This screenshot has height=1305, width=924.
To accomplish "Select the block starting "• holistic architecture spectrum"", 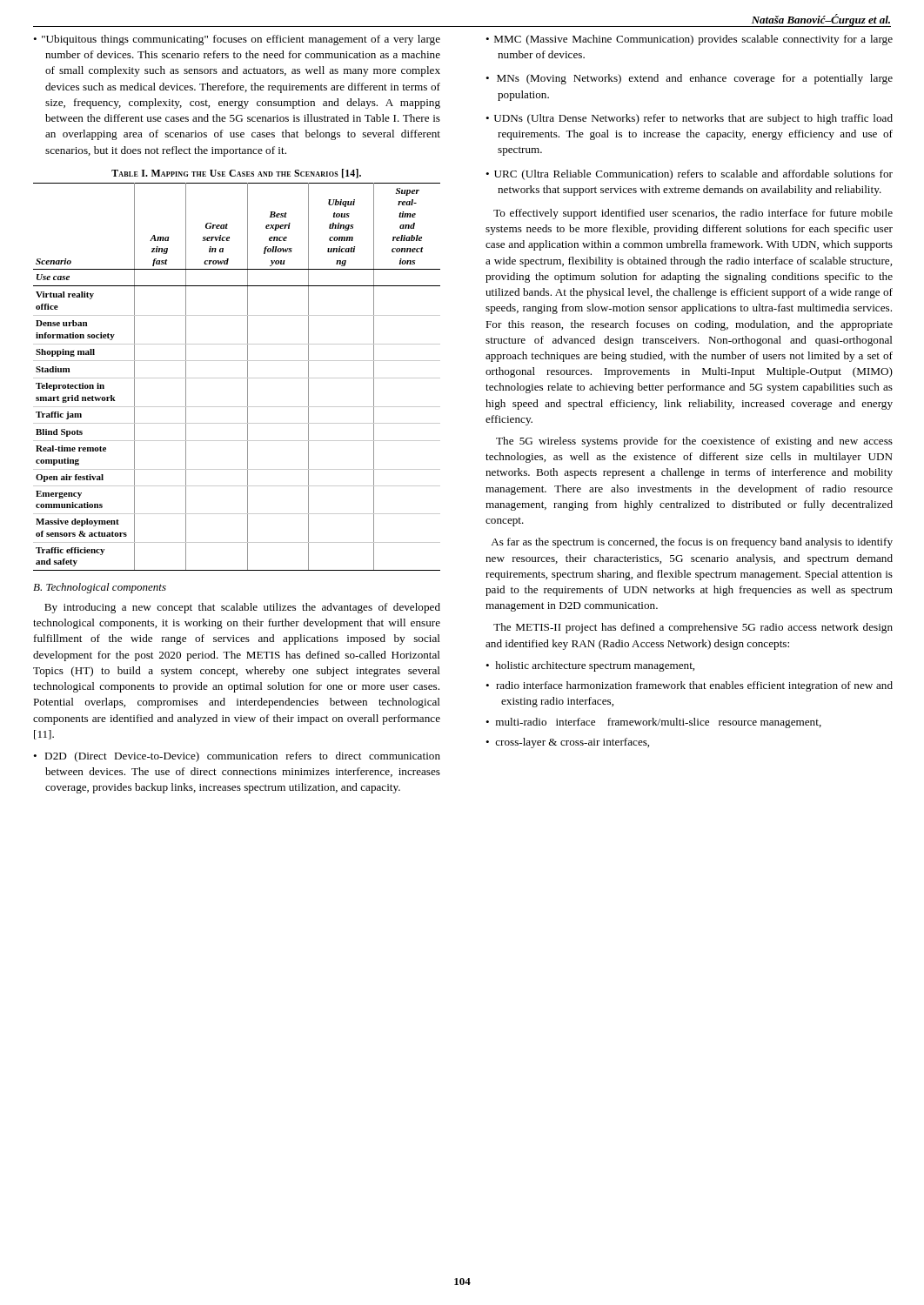I will pyautogui.click(x=590, y=665).
